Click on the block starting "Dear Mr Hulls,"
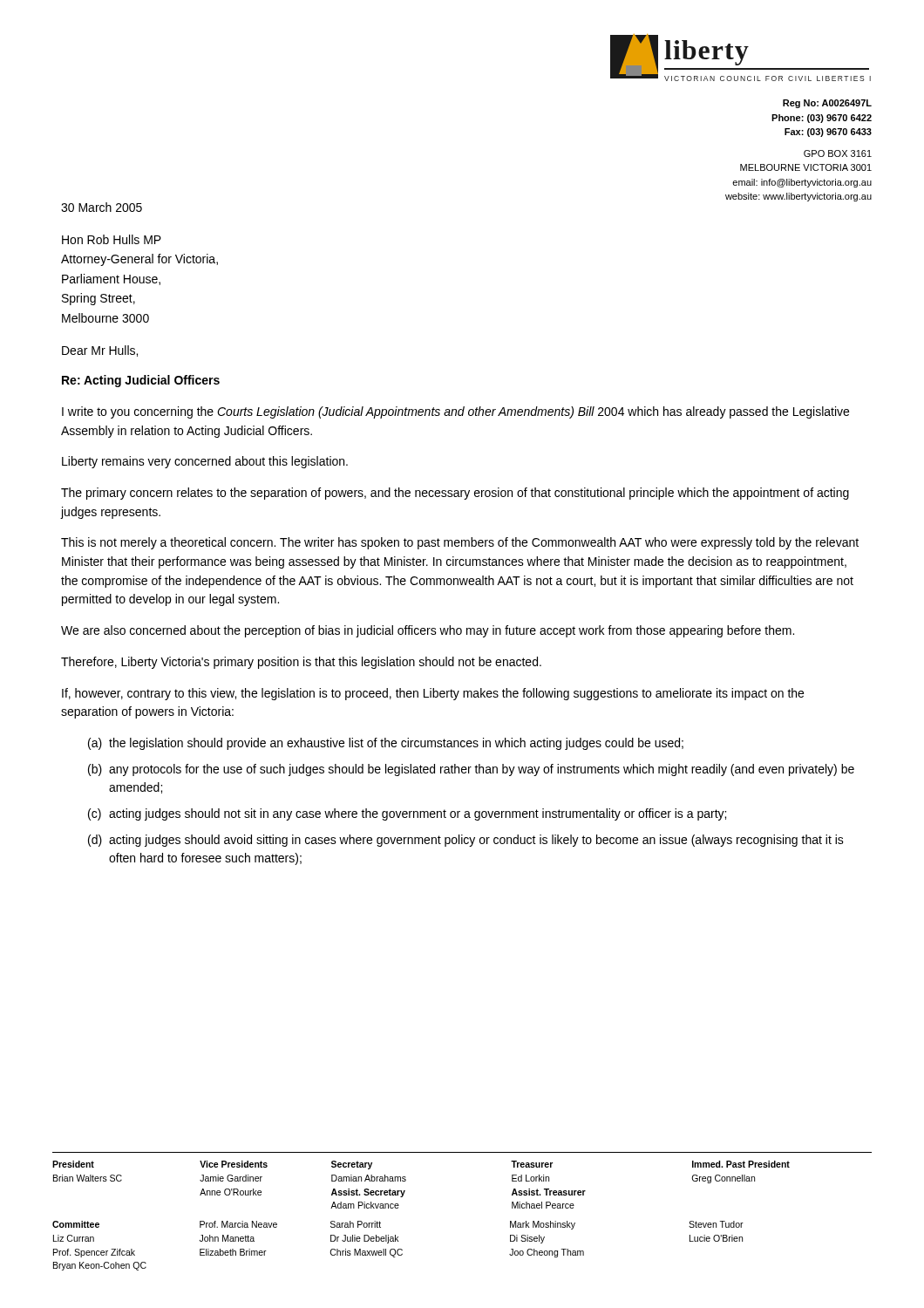924x1308 pixels. pos(100,350)
